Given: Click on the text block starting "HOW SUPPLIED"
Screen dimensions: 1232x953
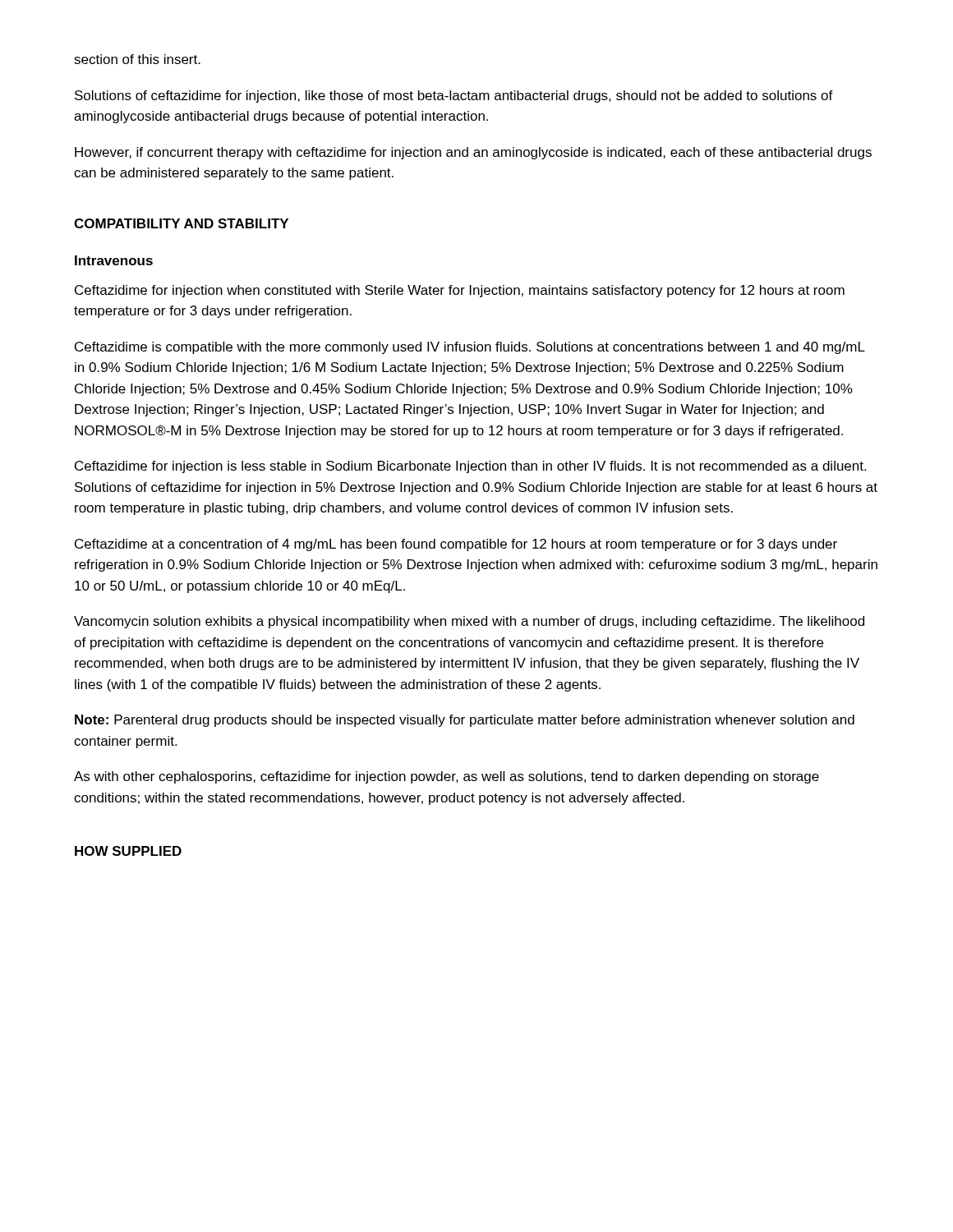Looking at the screenshot, I should pos(128,851).
